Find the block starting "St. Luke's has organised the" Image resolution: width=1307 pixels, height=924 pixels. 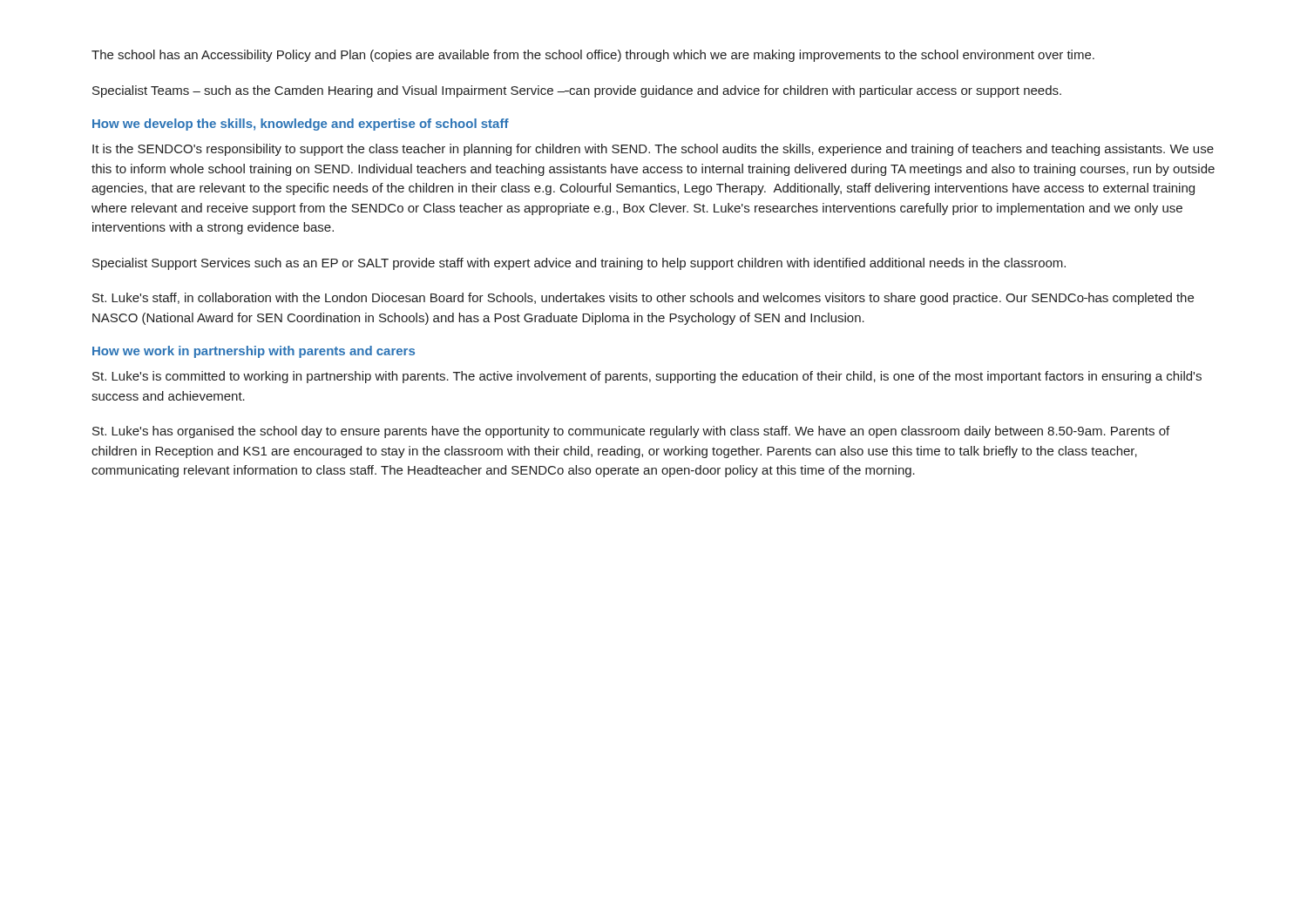(630, 450)
